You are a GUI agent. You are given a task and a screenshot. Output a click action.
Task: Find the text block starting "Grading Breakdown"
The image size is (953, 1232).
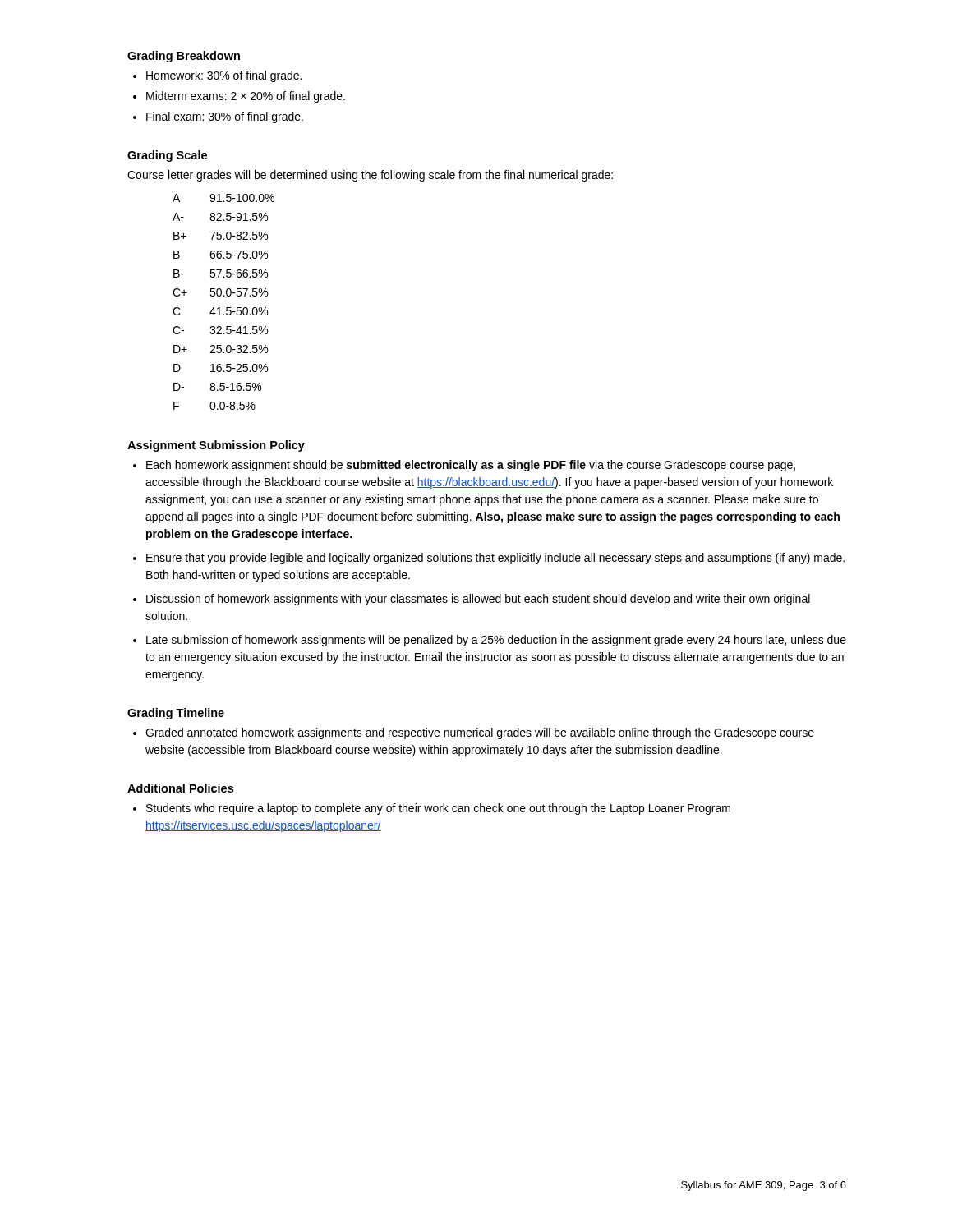tap(184, 56)
